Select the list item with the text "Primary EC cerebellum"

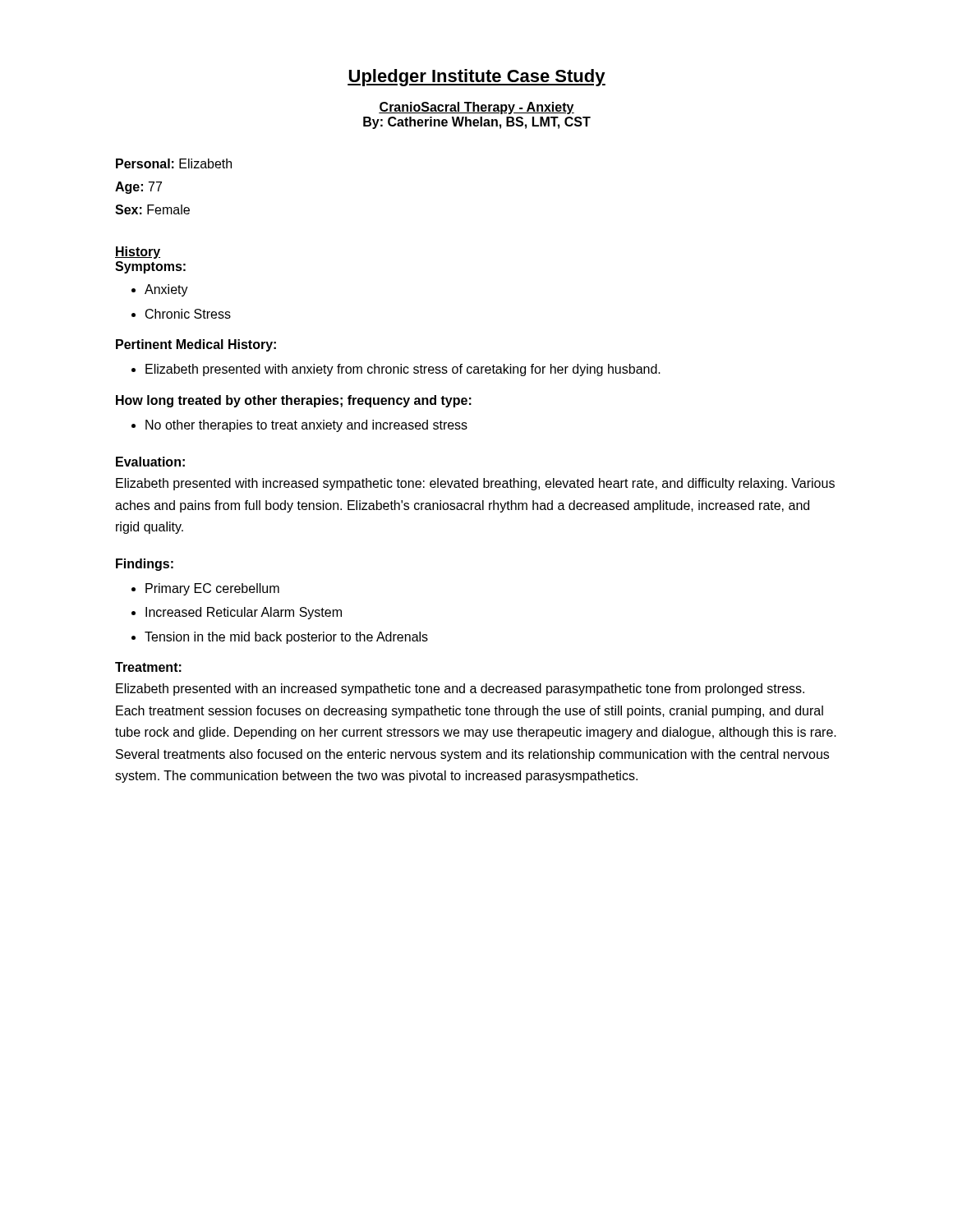(x=205, y=589)
